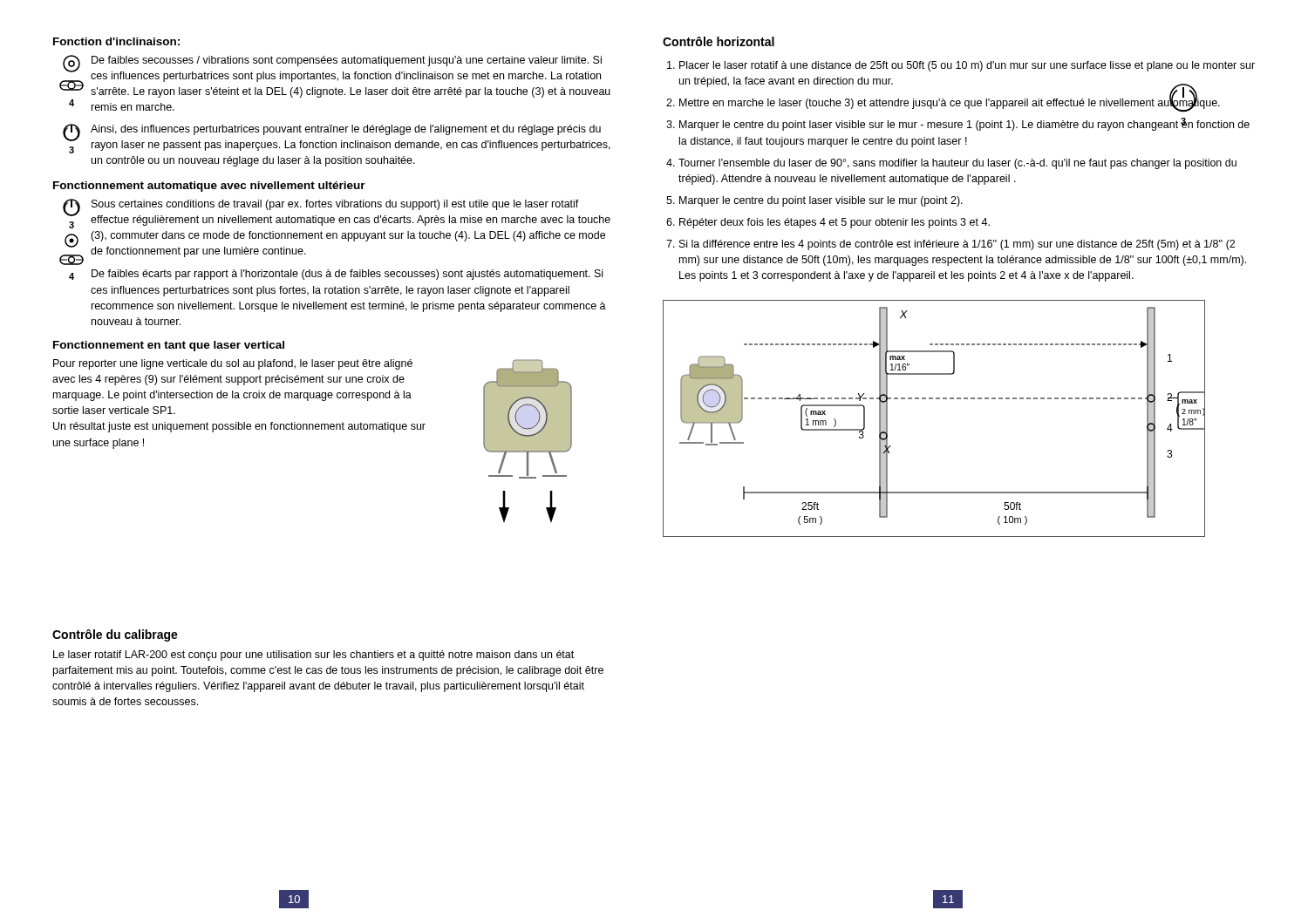Click on the text block with the text "De faibles écarts par rapport à l'horizontale"
The width and height of the screenshot is (1308, 924).
point(348,298)
